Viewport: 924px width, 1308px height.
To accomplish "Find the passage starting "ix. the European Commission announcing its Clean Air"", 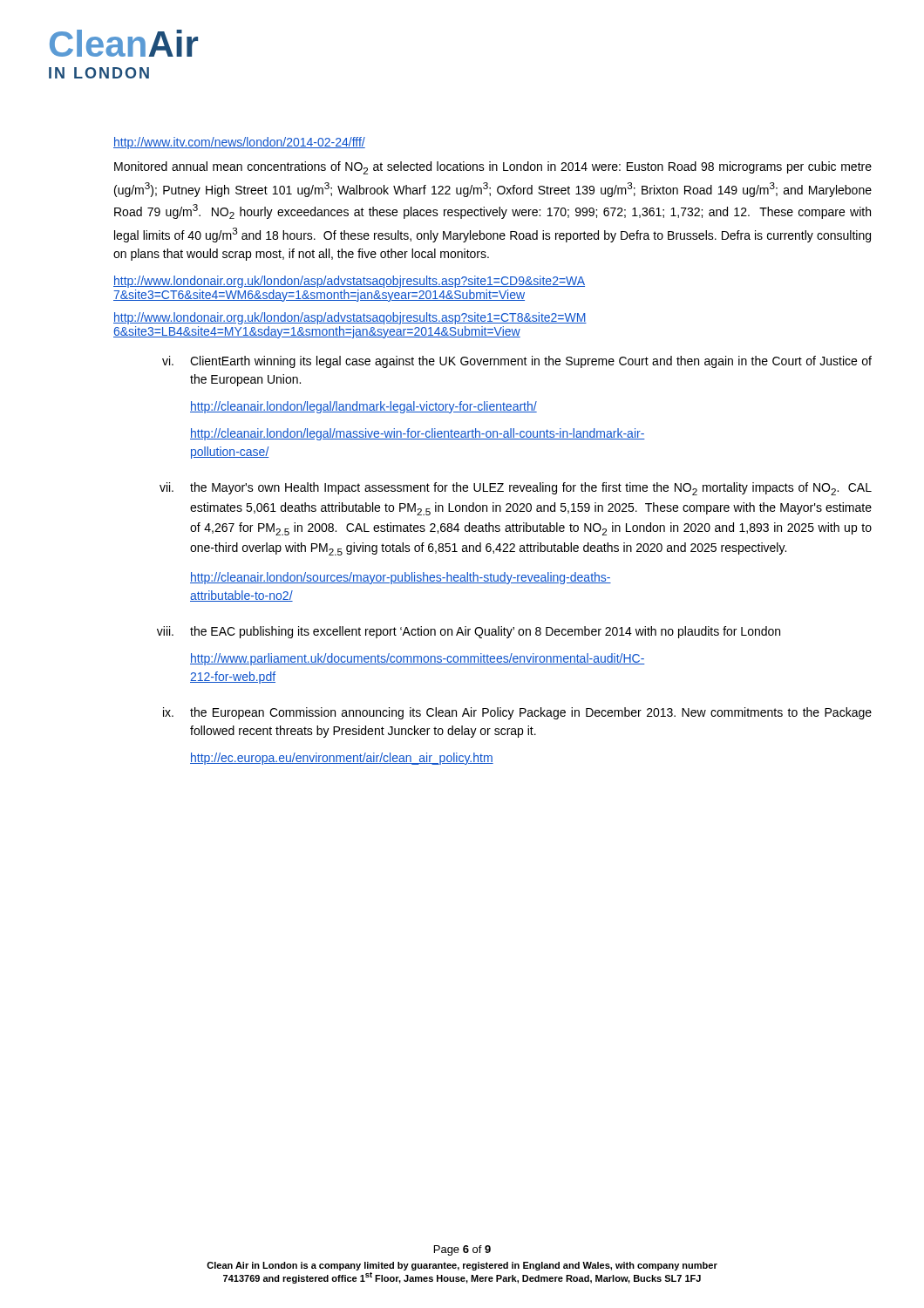I will point(492,740).
